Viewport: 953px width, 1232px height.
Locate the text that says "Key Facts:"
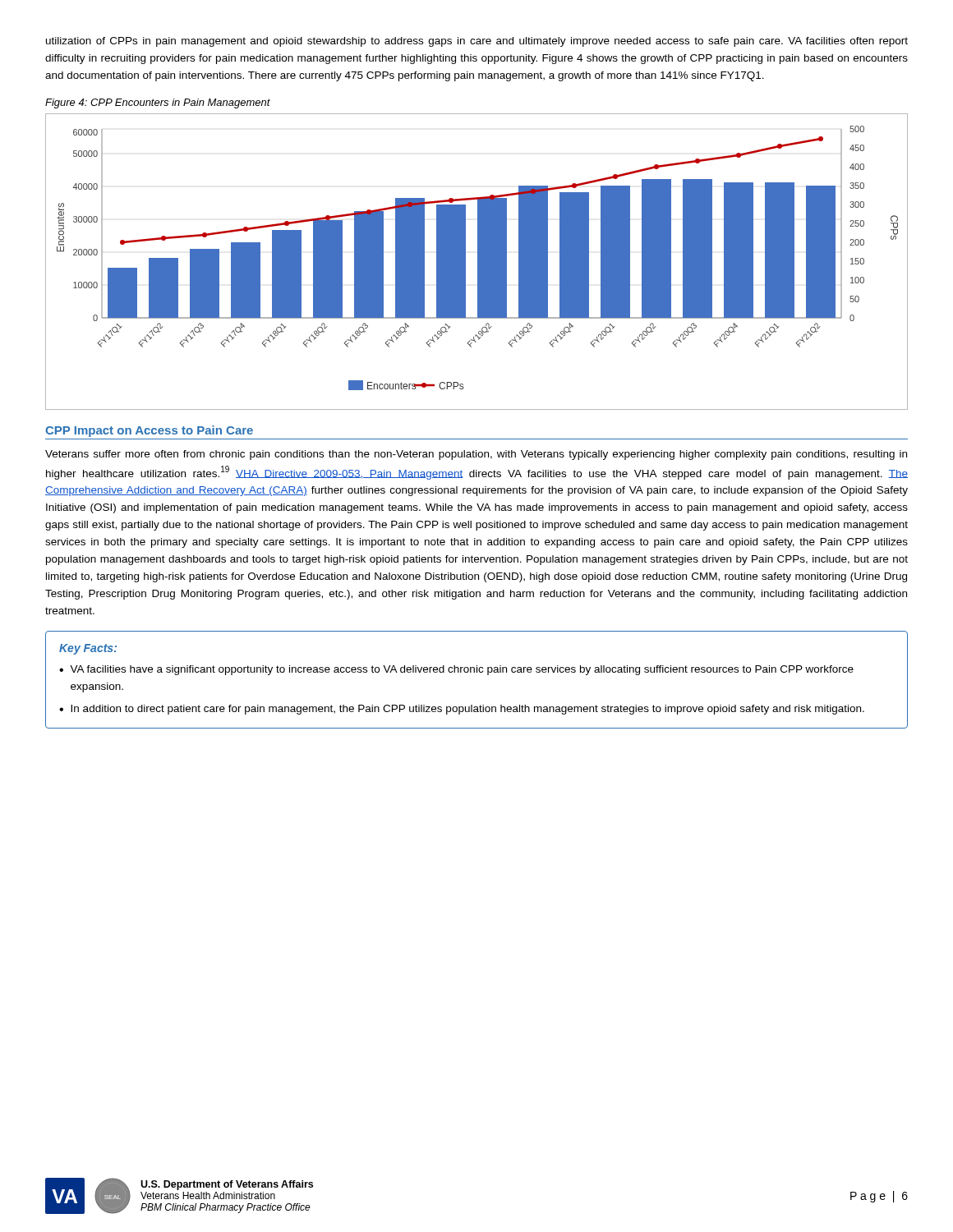(x=88, y=648)
